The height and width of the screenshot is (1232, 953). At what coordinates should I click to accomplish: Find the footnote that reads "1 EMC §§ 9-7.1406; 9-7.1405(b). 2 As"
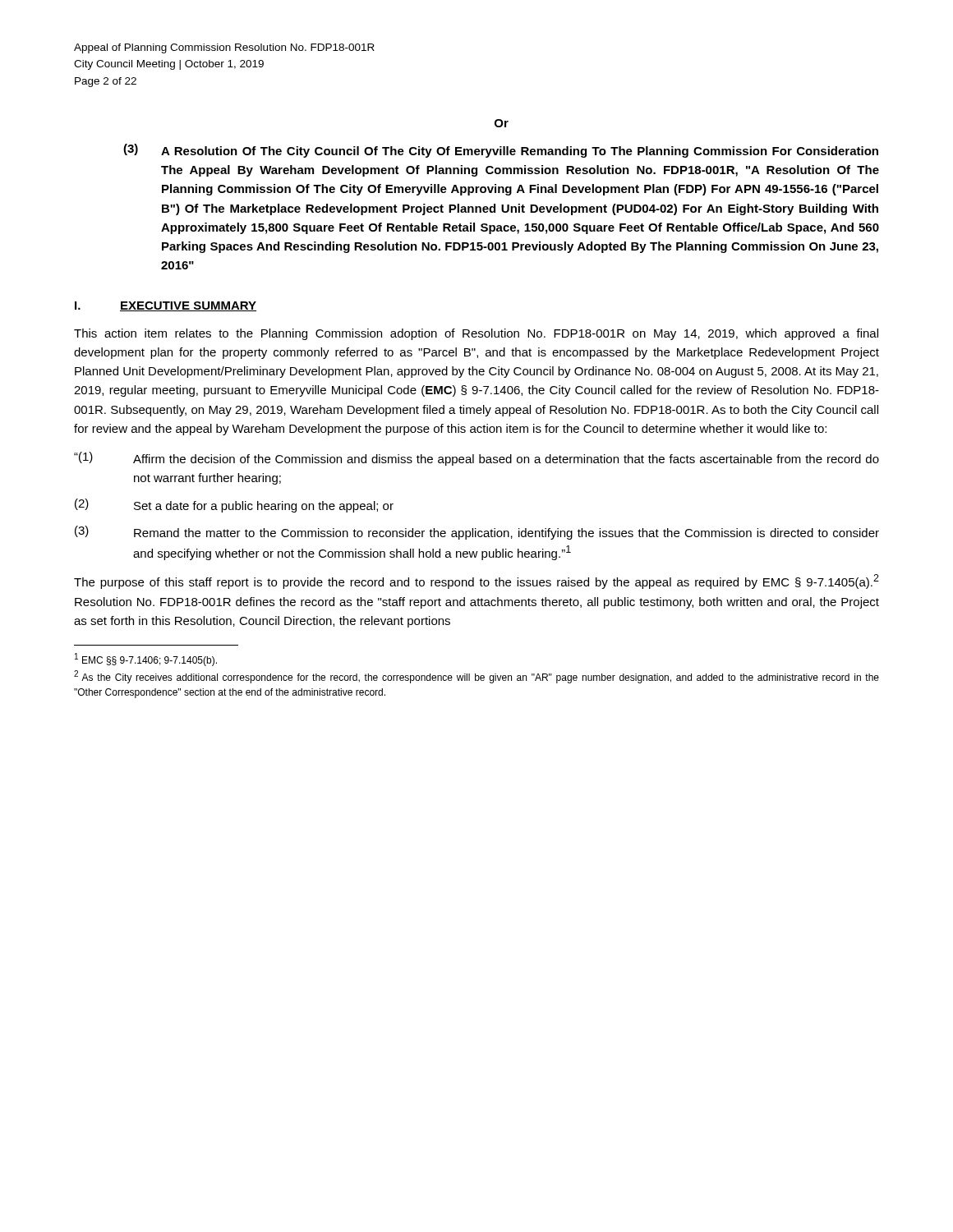point(476,675)
